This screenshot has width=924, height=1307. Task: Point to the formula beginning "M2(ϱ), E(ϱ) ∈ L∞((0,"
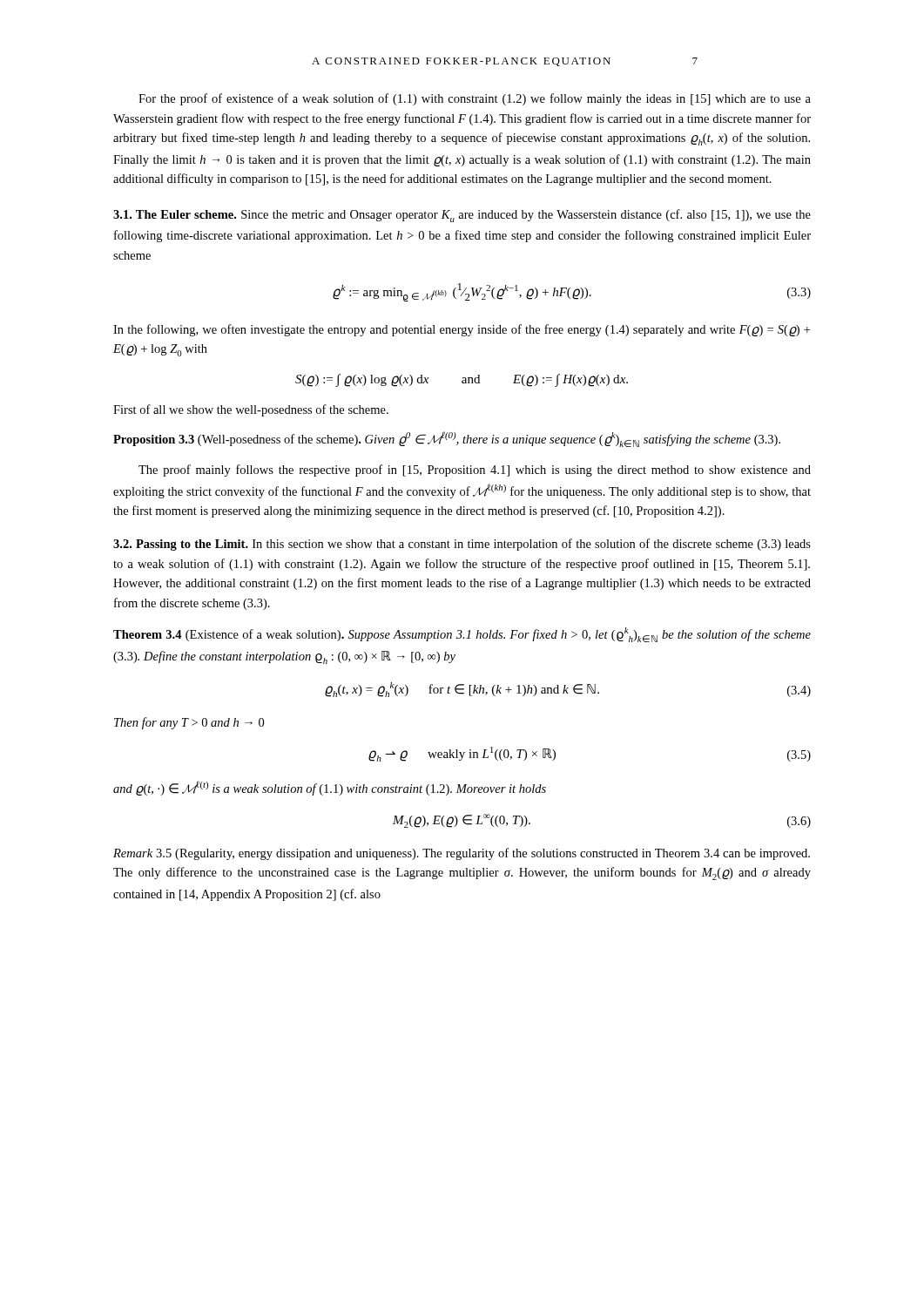point(467,820)
